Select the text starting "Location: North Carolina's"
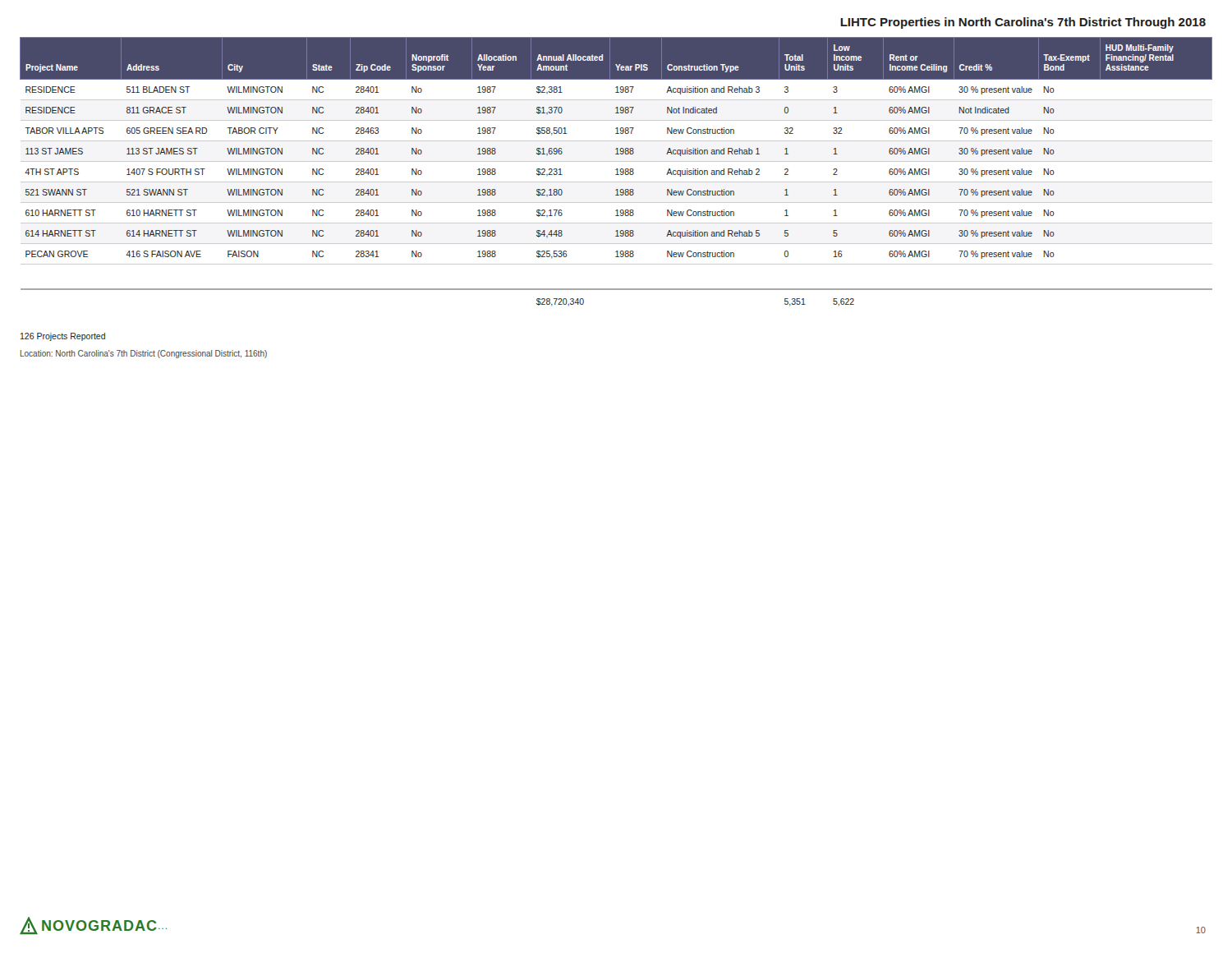The height and width of the screenshot is (953, 1232). point(143,353)
